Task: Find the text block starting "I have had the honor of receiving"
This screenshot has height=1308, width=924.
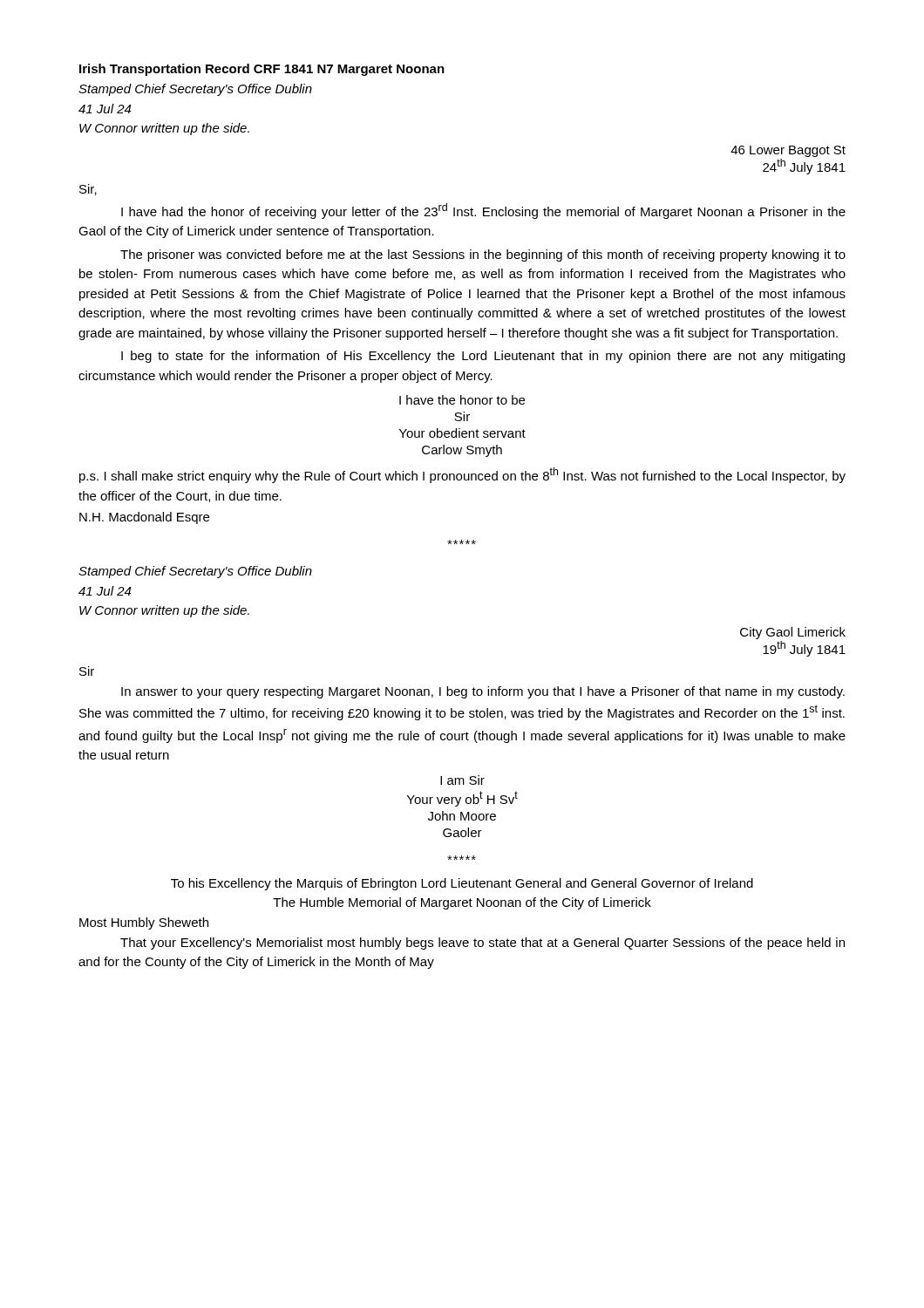Action: [462, 220]
